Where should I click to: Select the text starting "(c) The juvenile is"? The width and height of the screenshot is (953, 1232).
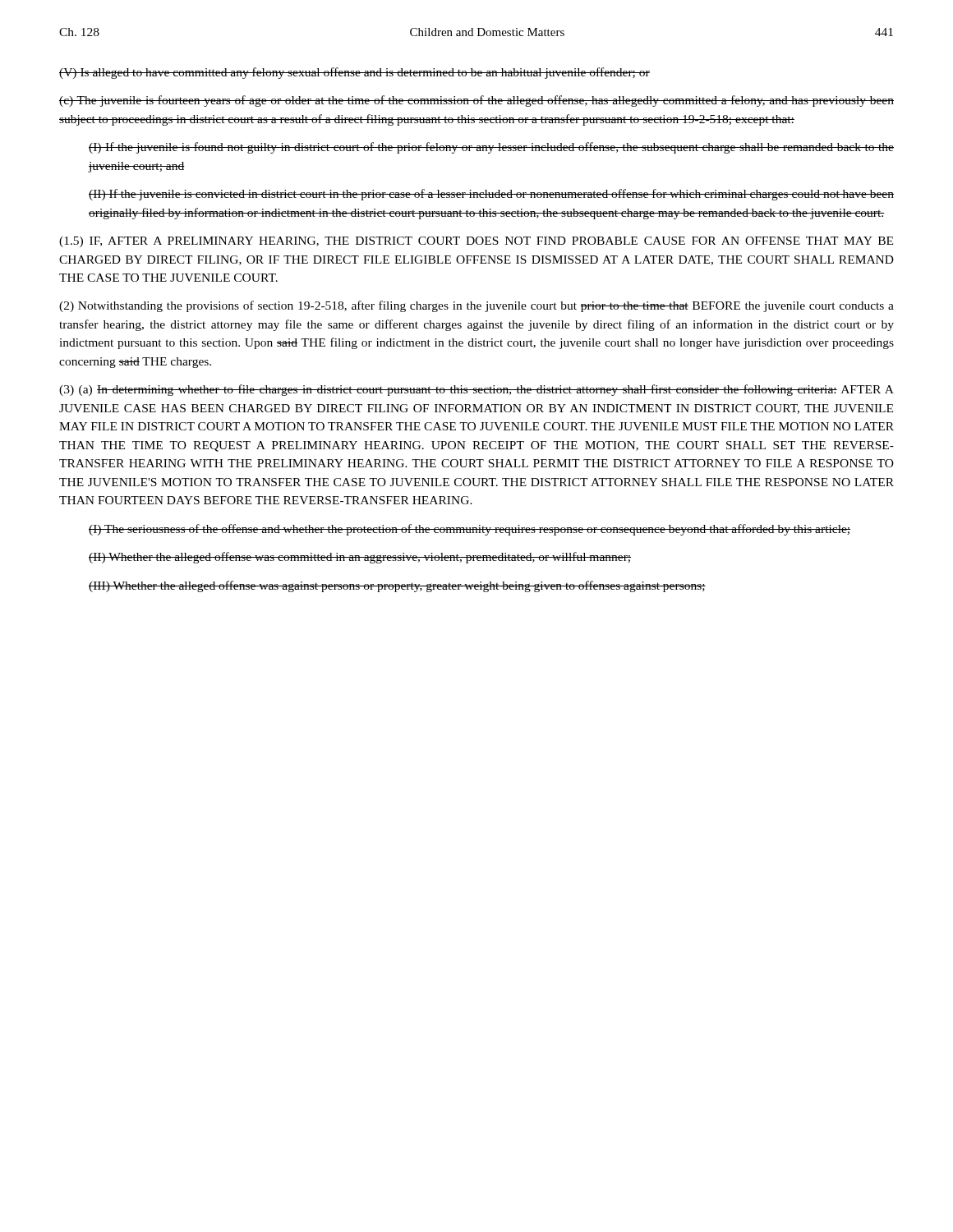click(x=476, y=109)
